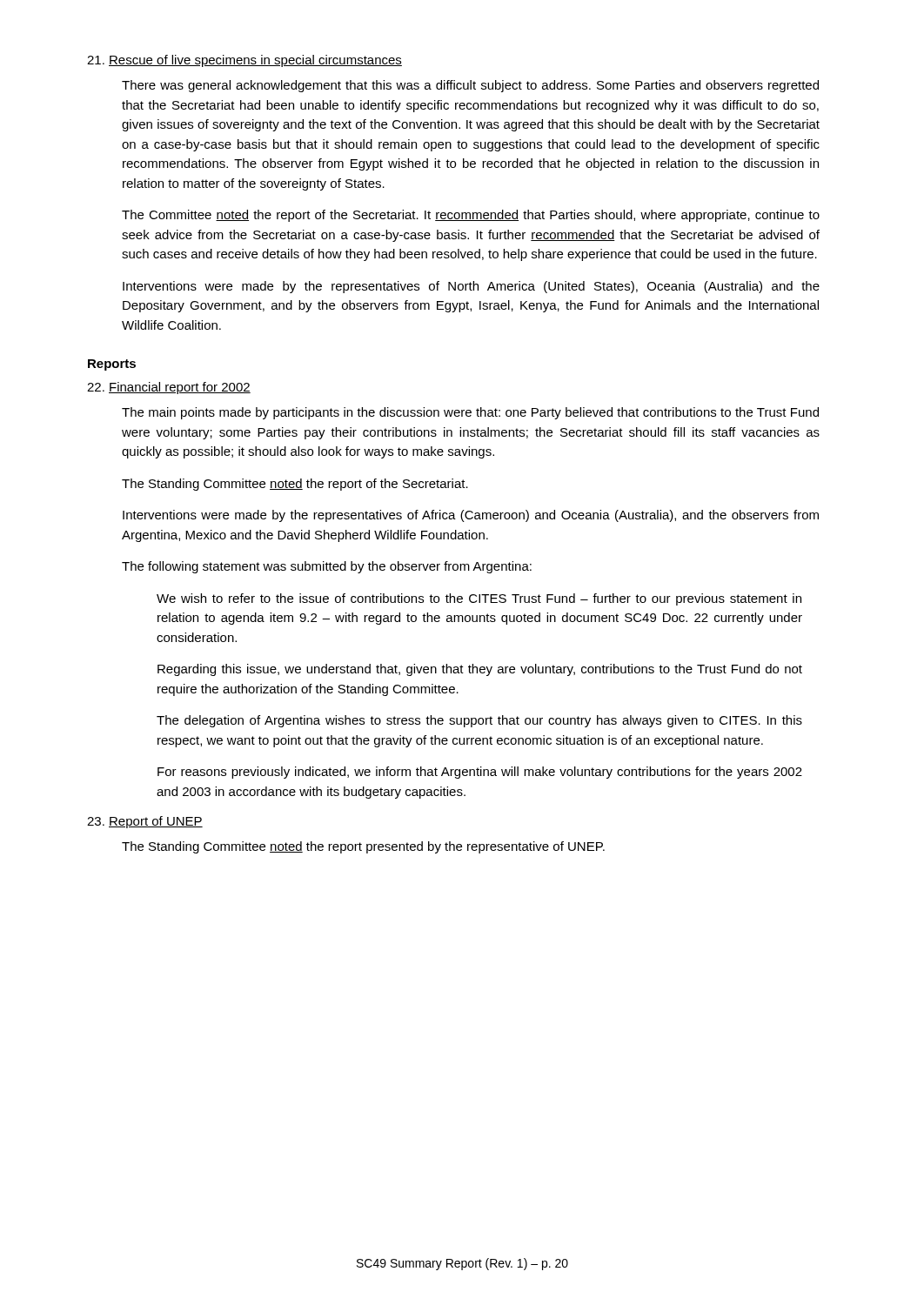
Task: Find the block on this page that starts "The main points"
Action: 471,431
